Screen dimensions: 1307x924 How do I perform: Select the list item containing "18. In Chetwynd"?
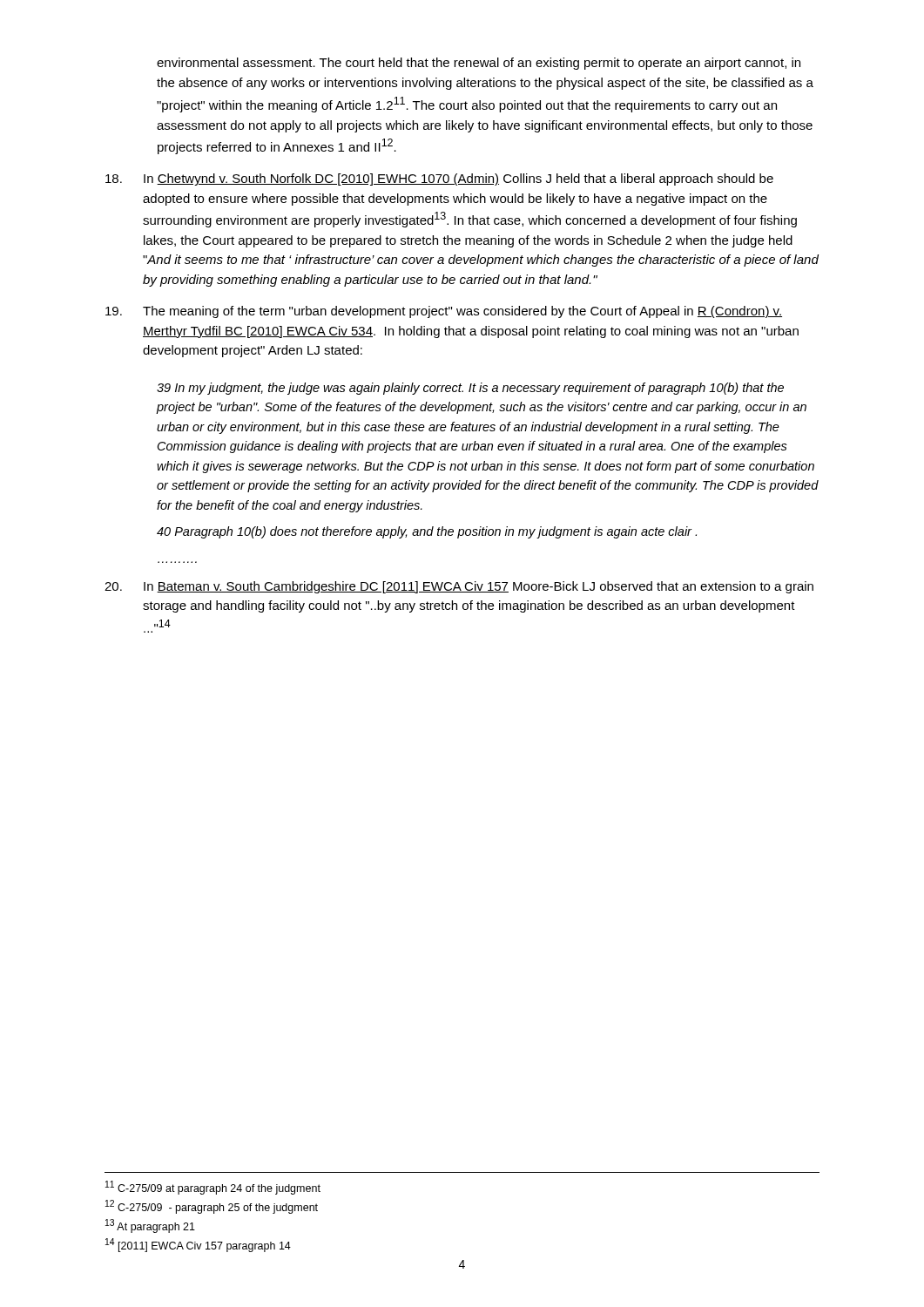pos(462,229)
